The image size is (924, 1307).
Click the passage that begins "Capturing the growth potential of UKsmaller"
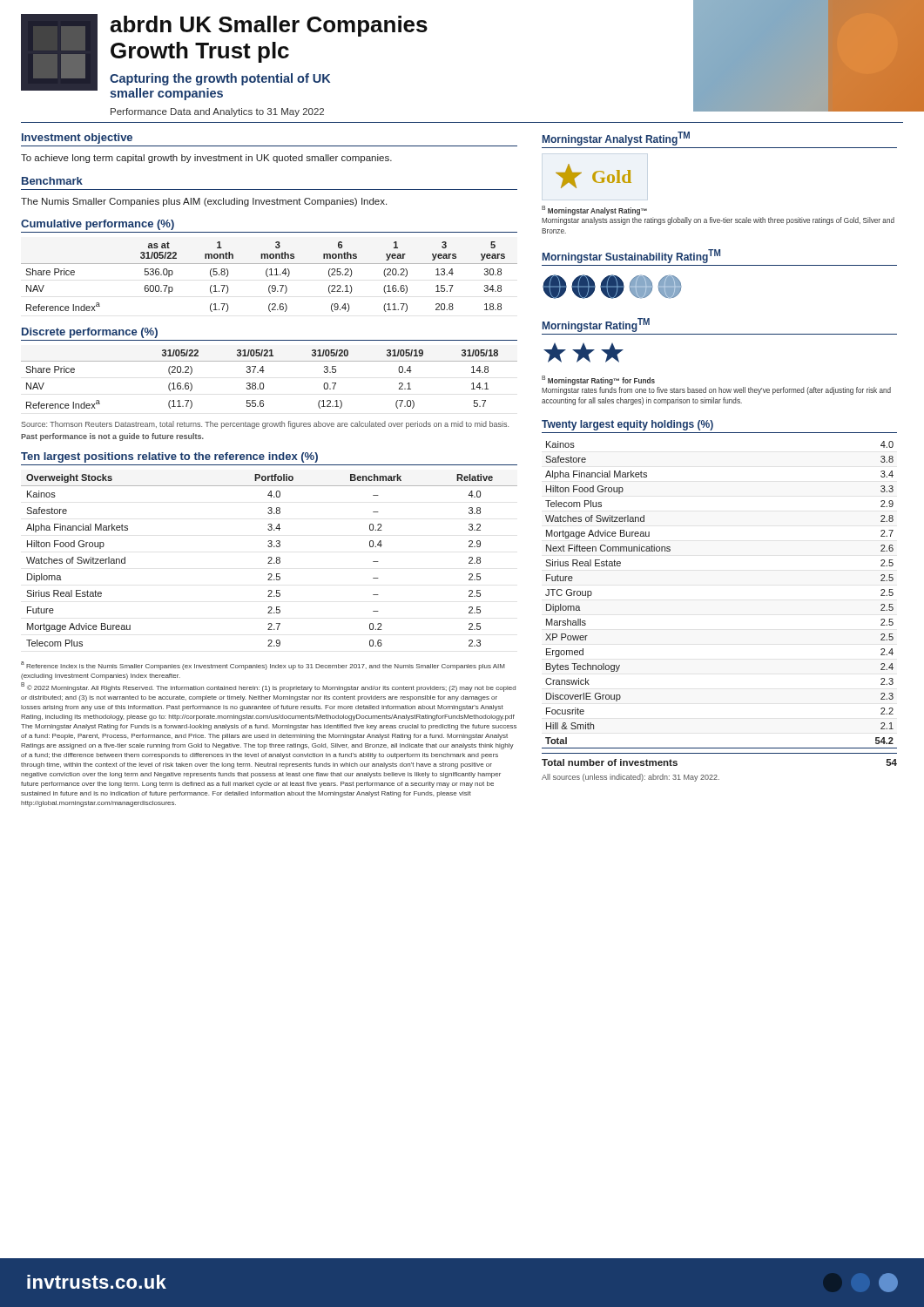220,87
